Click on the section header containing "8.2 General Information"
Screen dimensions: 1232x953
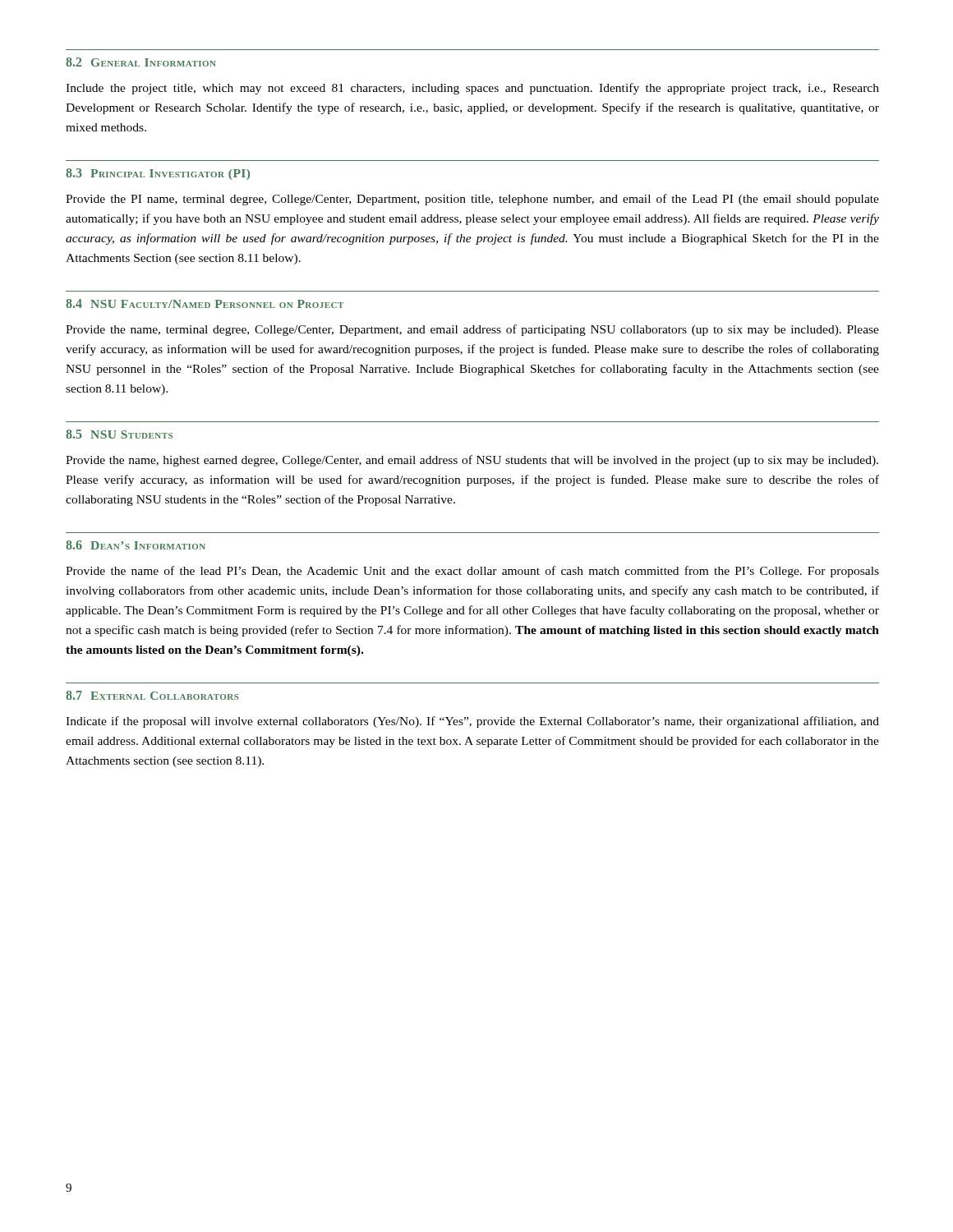tap(141, 62)
